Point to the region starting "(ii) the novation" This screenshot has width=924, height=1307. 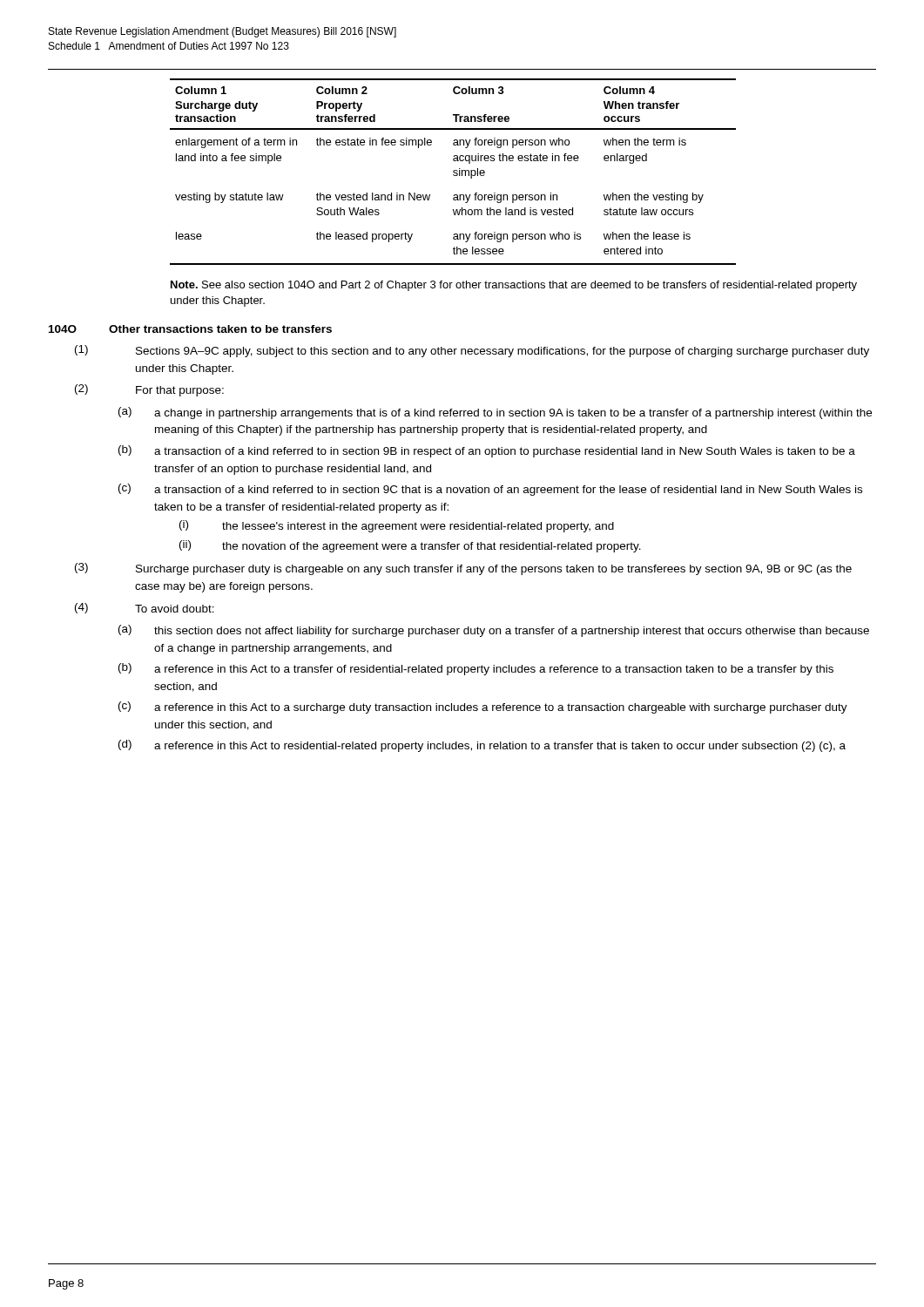click(519, 546)
